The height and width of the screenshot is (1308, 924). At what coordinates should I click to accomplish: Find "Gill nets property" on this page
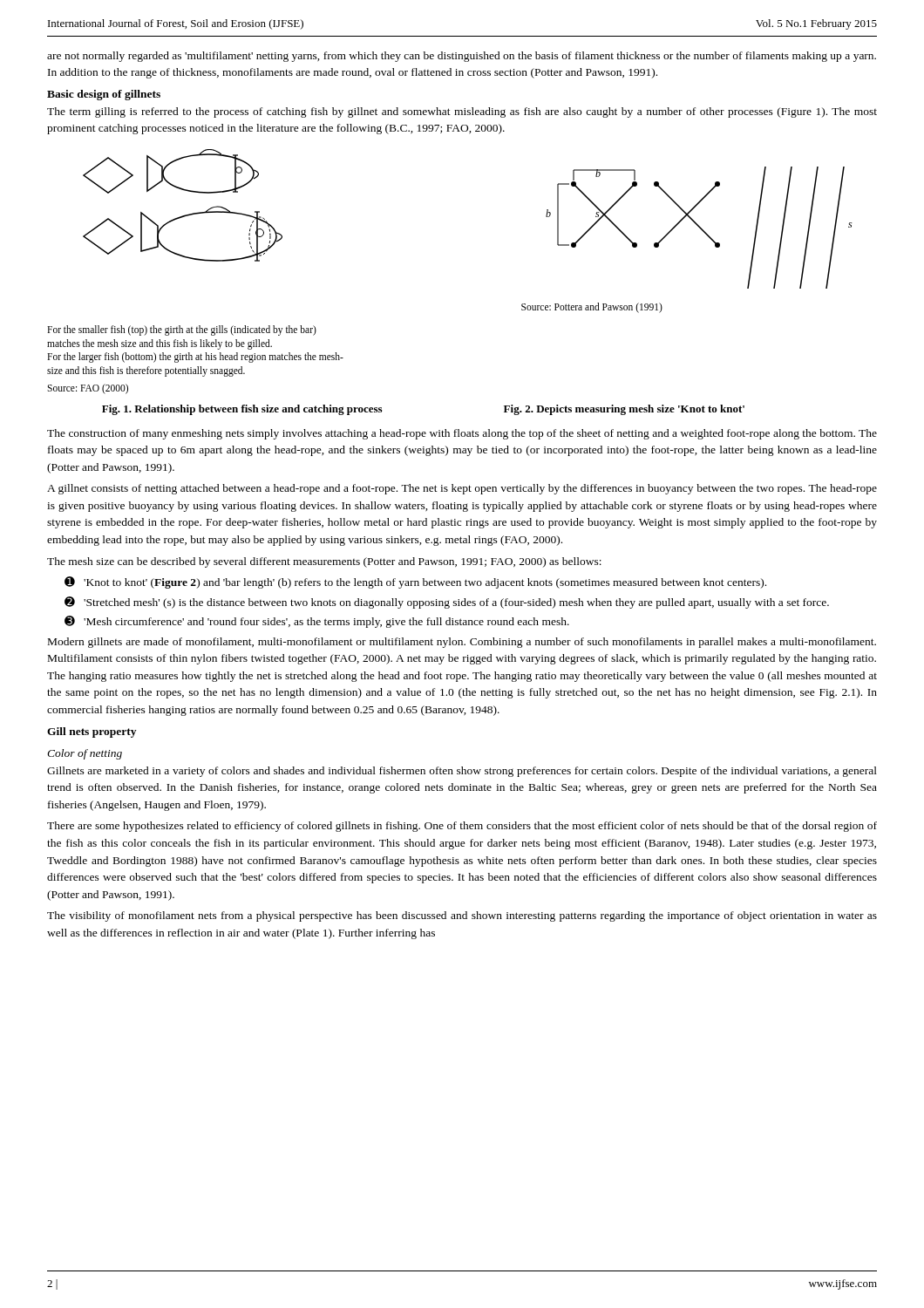click(92, 731)
